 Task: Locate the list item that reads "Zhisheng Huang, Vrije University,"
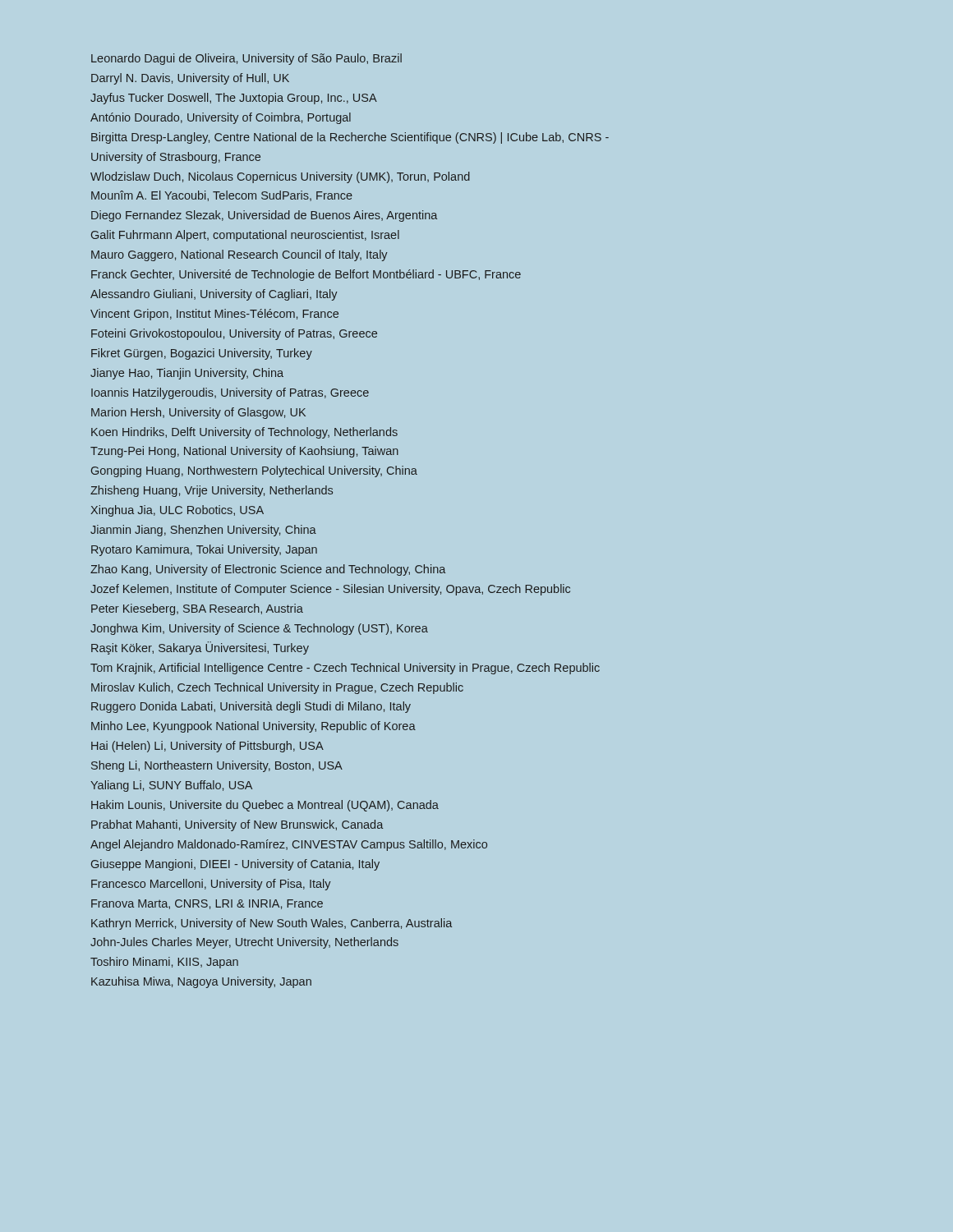(212, 491)
